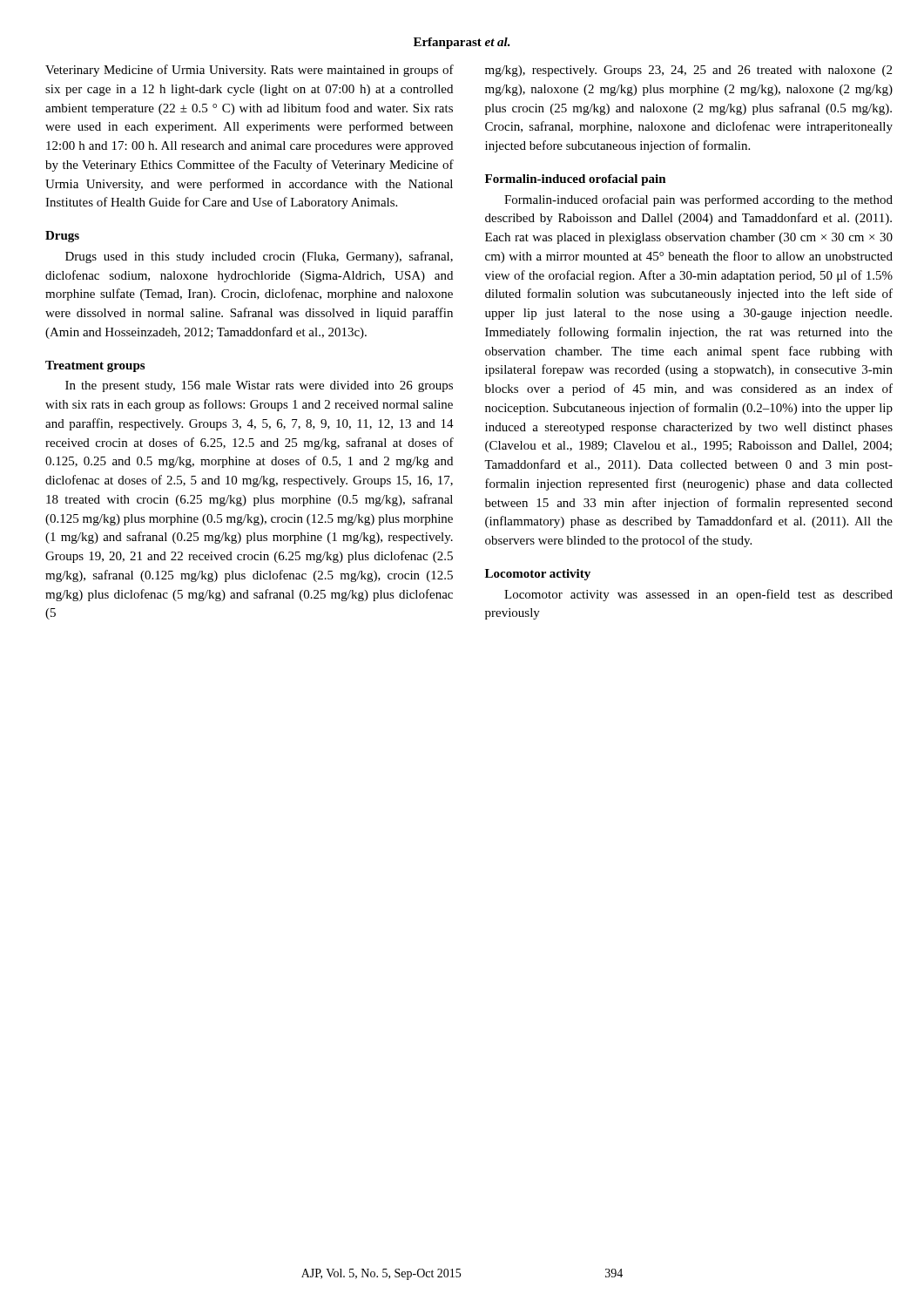This screenshot has height=1307, width=924.
Task: Find the text block that says "Formalin-induced orofacial pain was performed"
Action: 689,370
